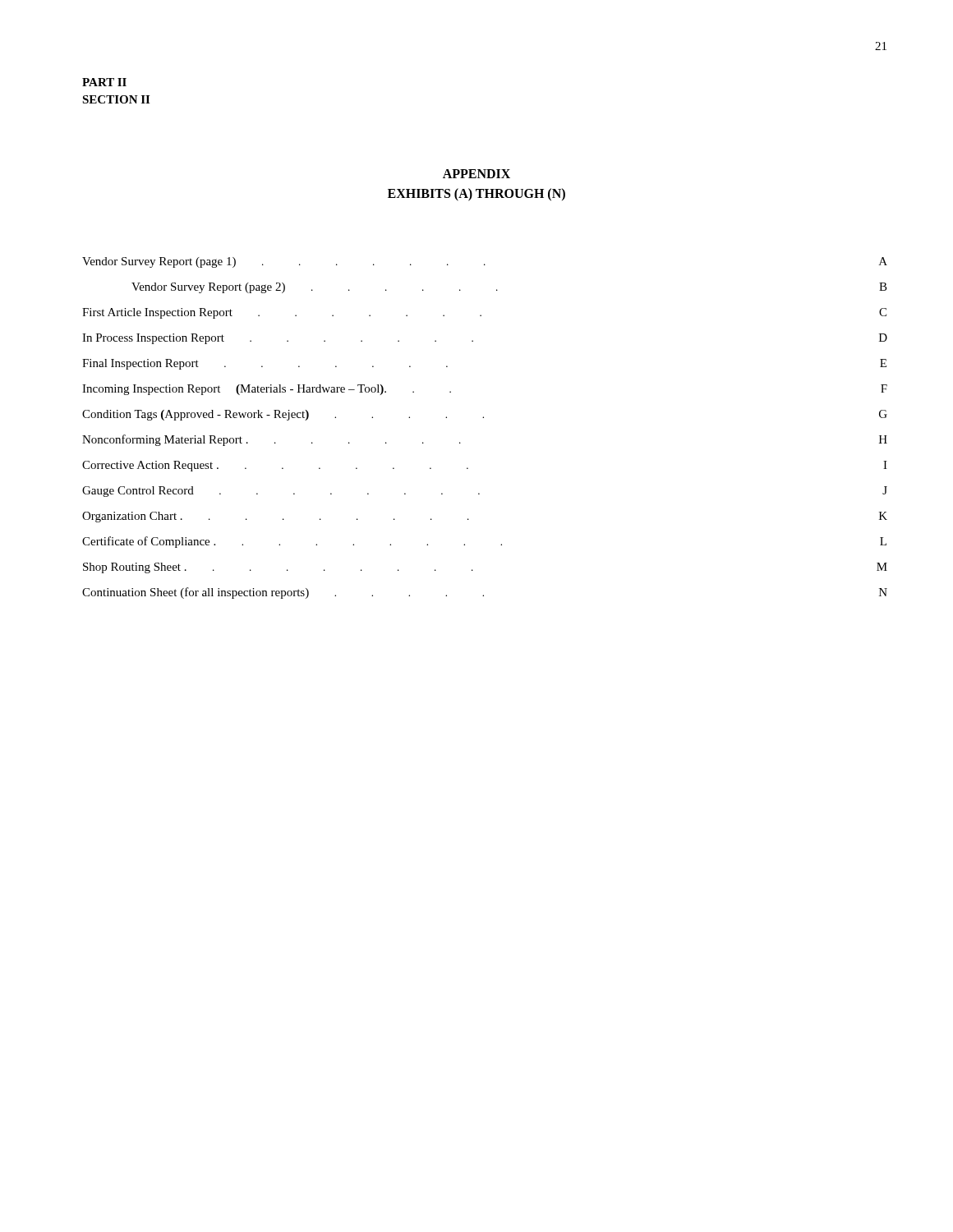The image size is (953, 1232).
Task: Locate the list item containing "Organization Chart . . . ."
Action: (128, 517)
